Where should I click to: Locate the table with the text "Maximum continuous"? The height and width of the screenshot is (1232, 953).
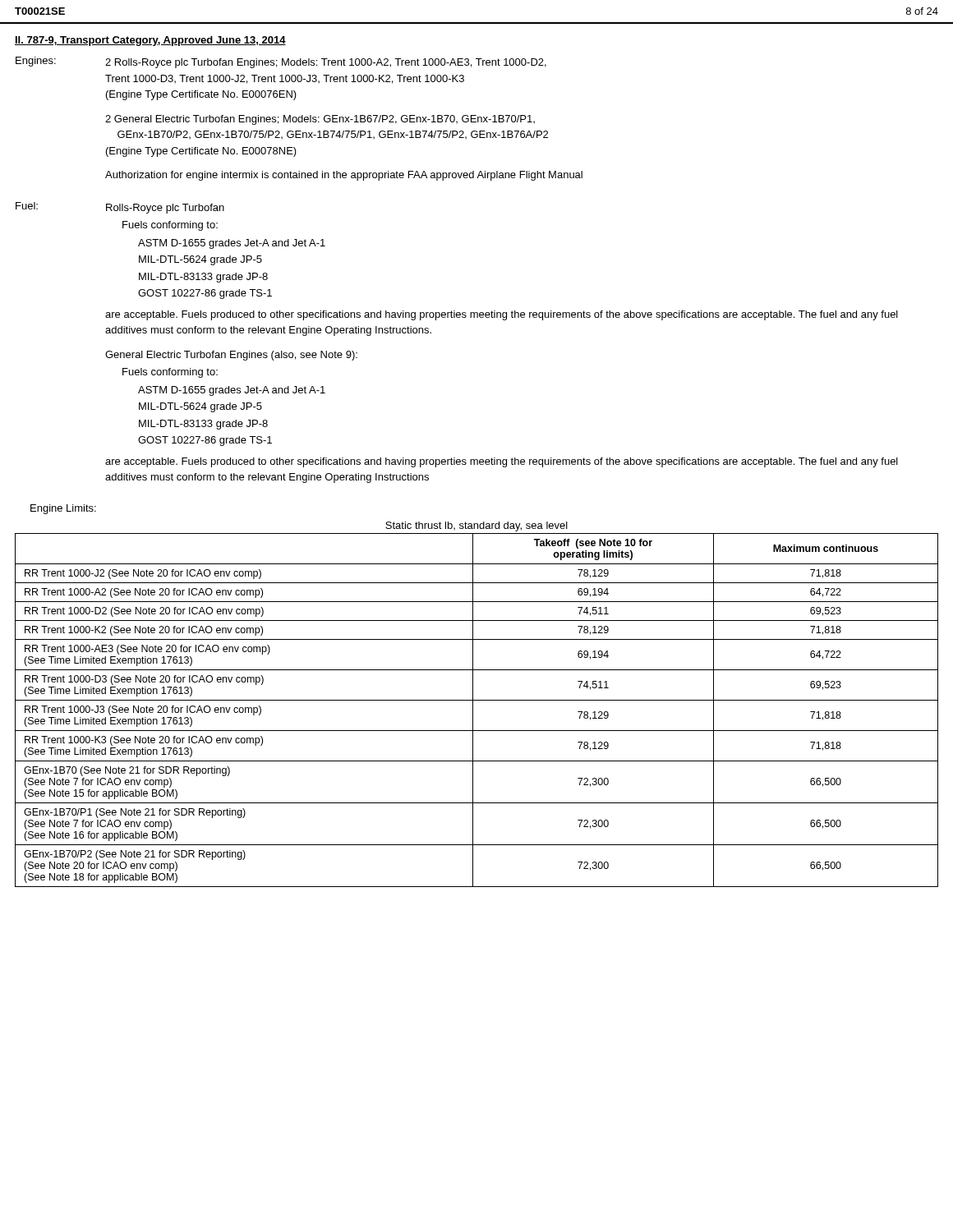(476, 710)
